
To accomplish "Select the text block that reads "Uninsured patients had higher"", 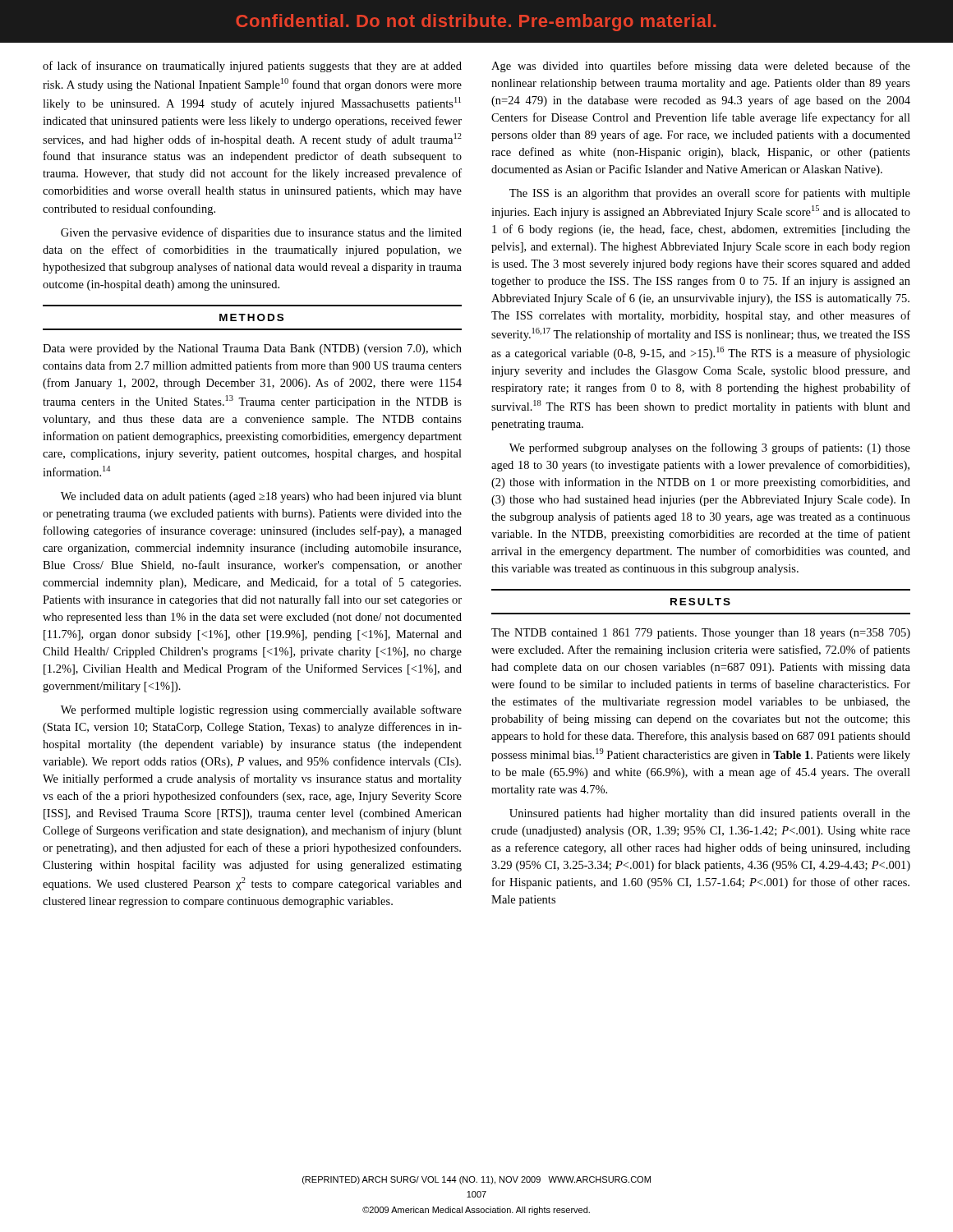I will coord(701,856).
